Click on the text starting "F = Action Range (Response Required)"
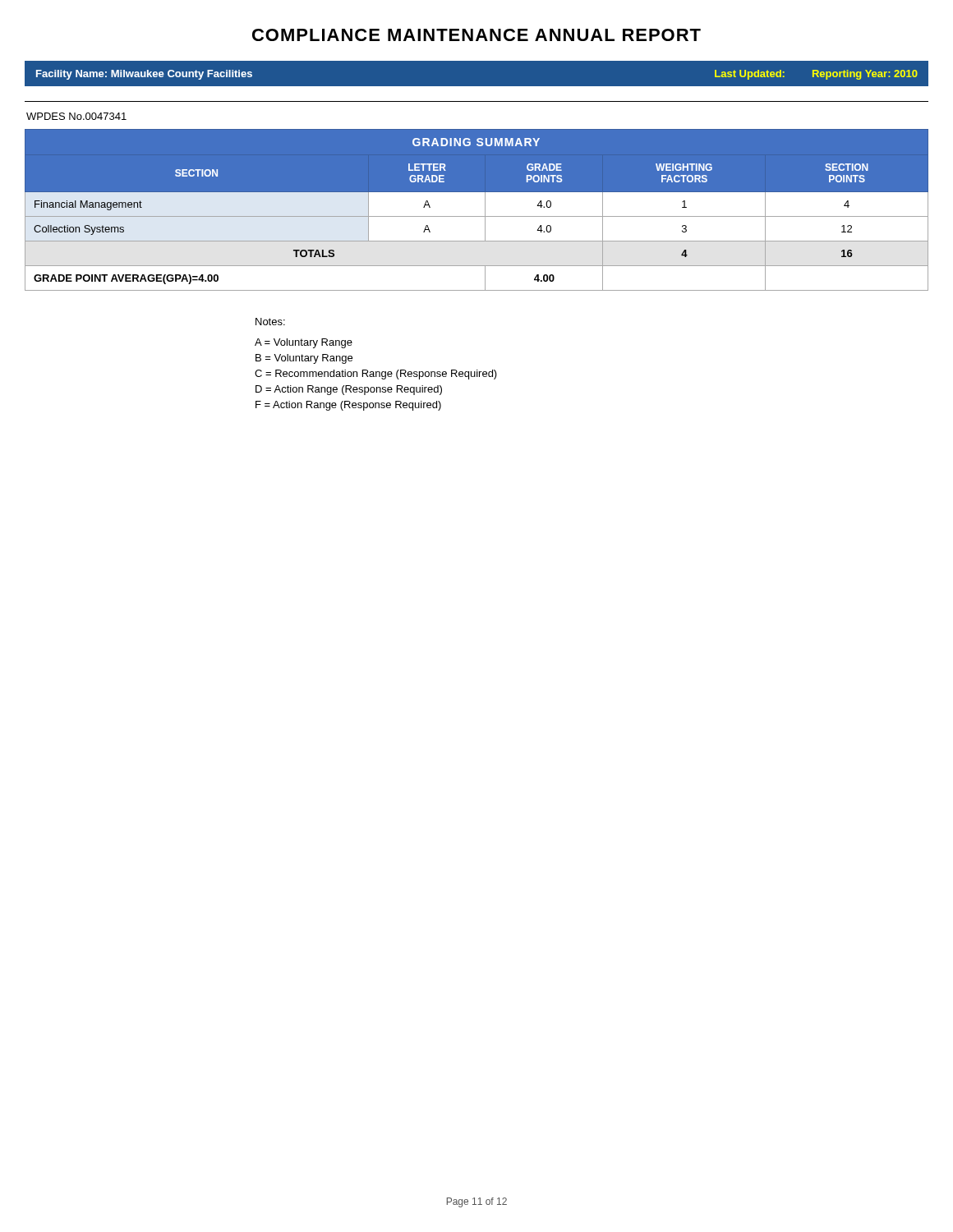Viewport: 953px width, 1232px height. point(348,404)
